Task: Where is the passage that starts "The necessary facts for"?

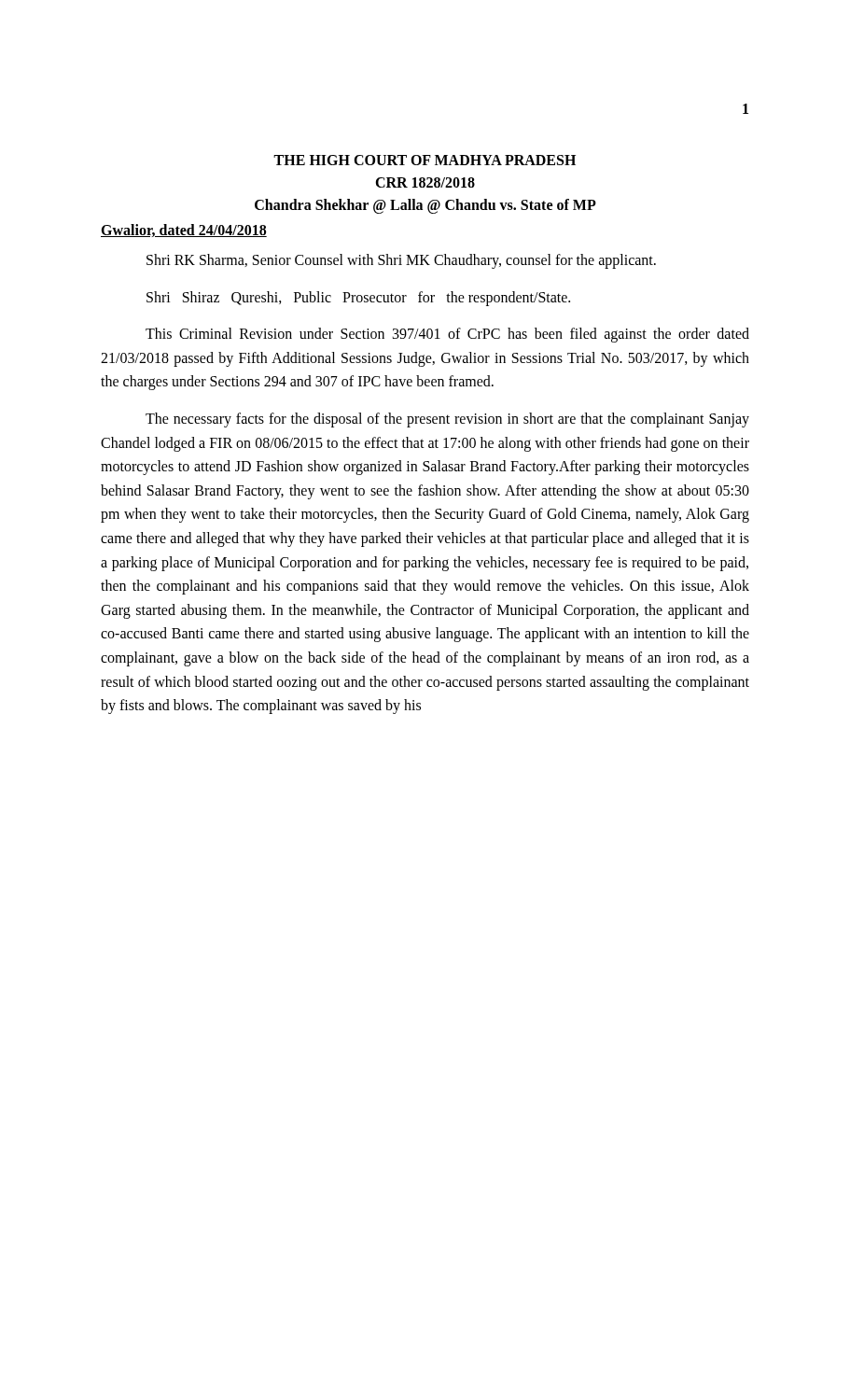Action: pos(425,562)
